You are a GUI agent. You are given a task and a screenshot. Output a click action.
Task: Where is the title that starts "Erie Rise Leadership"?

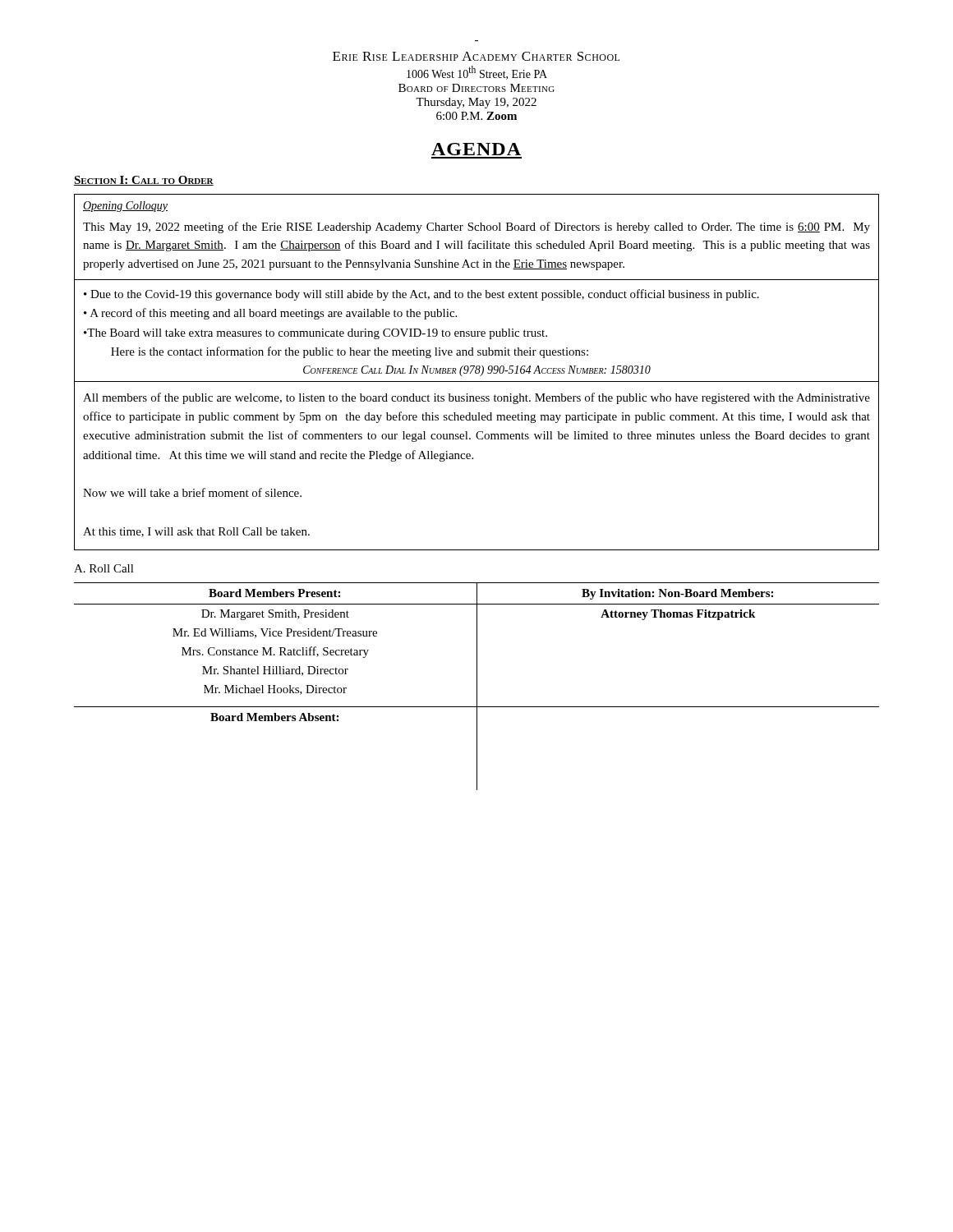point(476,86)
